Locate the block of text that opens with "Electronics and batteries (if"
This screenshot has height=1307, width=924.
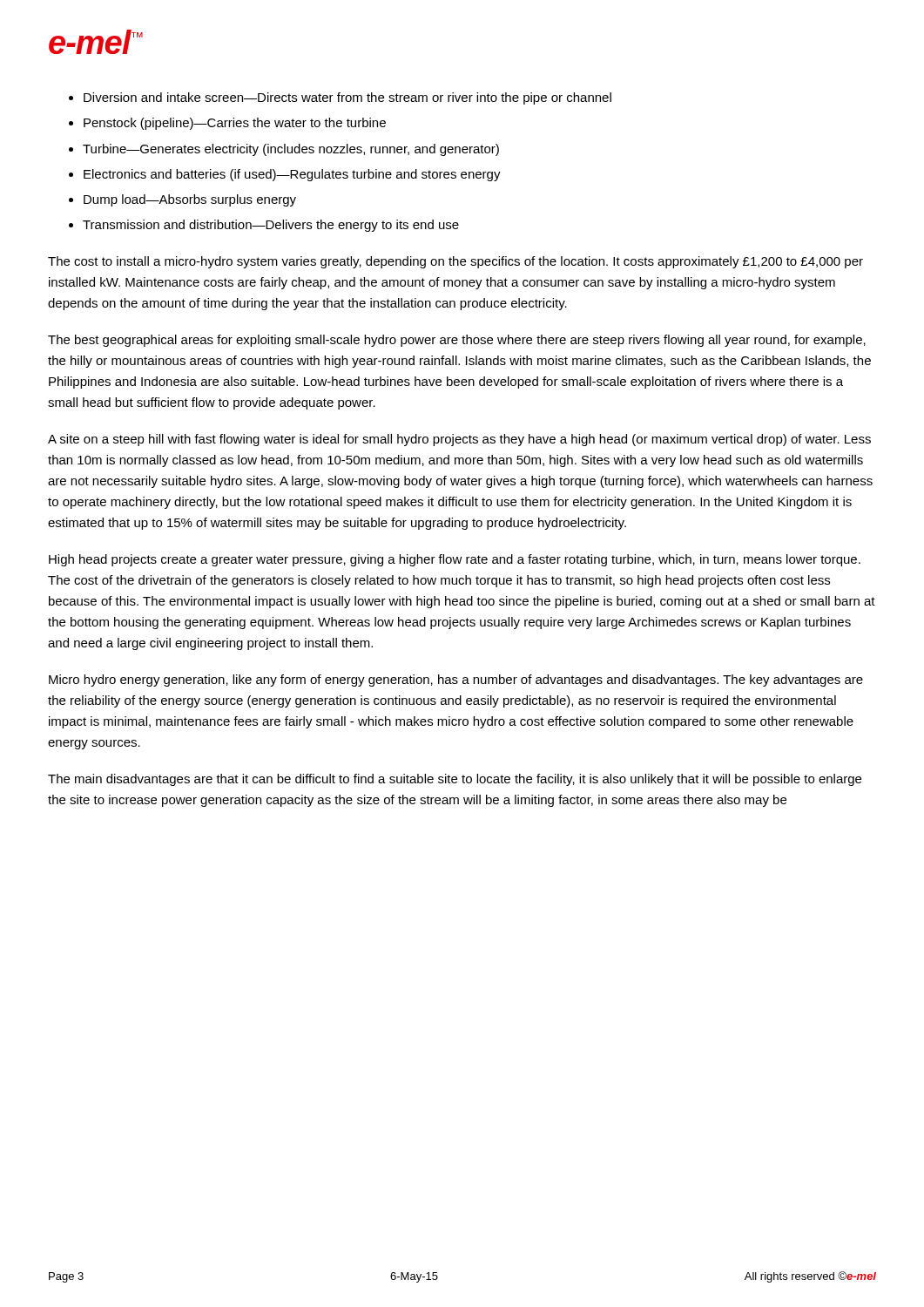pyautogui.click(x=291, y=174)
